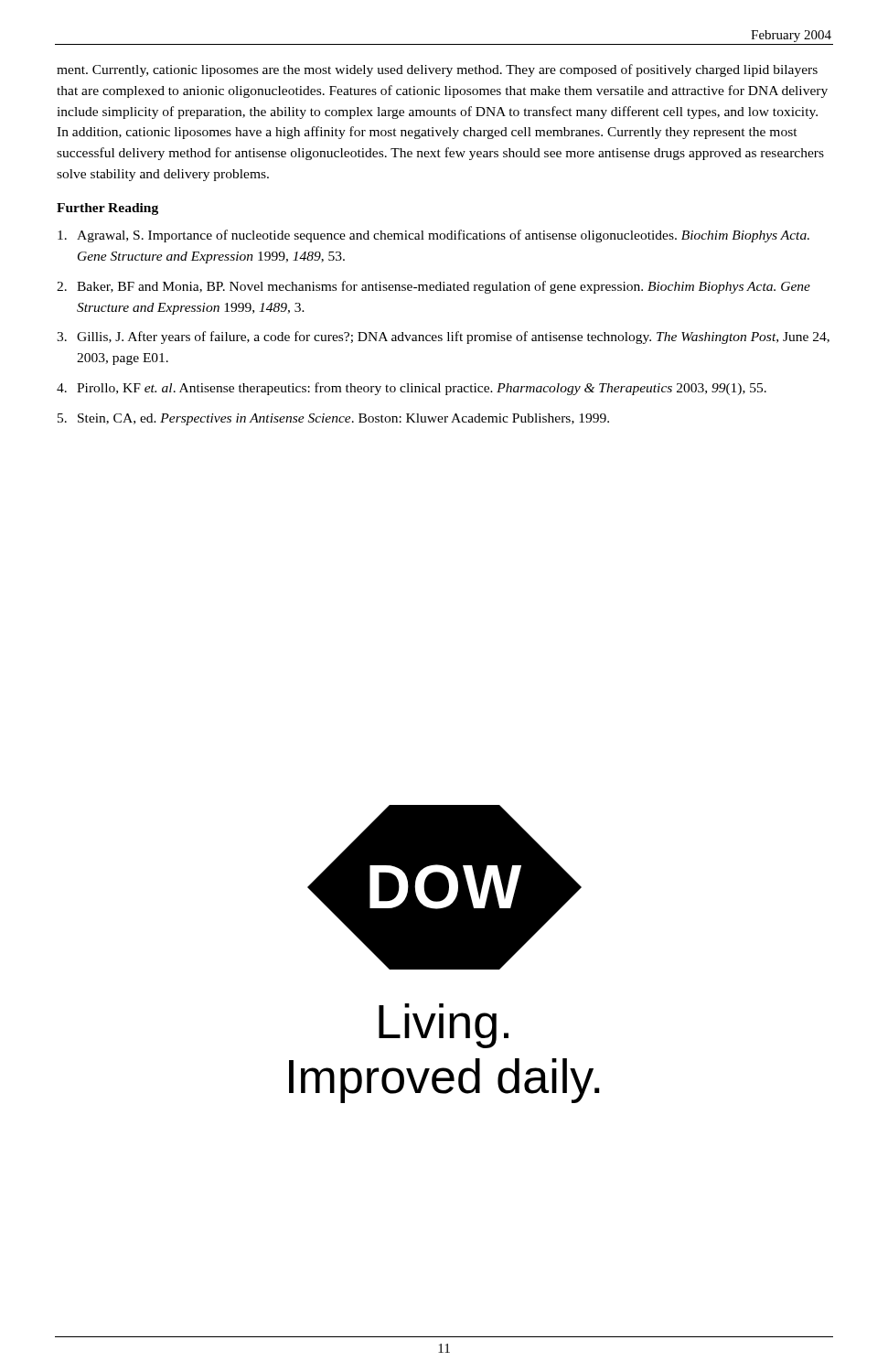The image size is (888, 1372).
Task: Locate the element starting "3. Gillis, J. After years"
Action: 444,348
